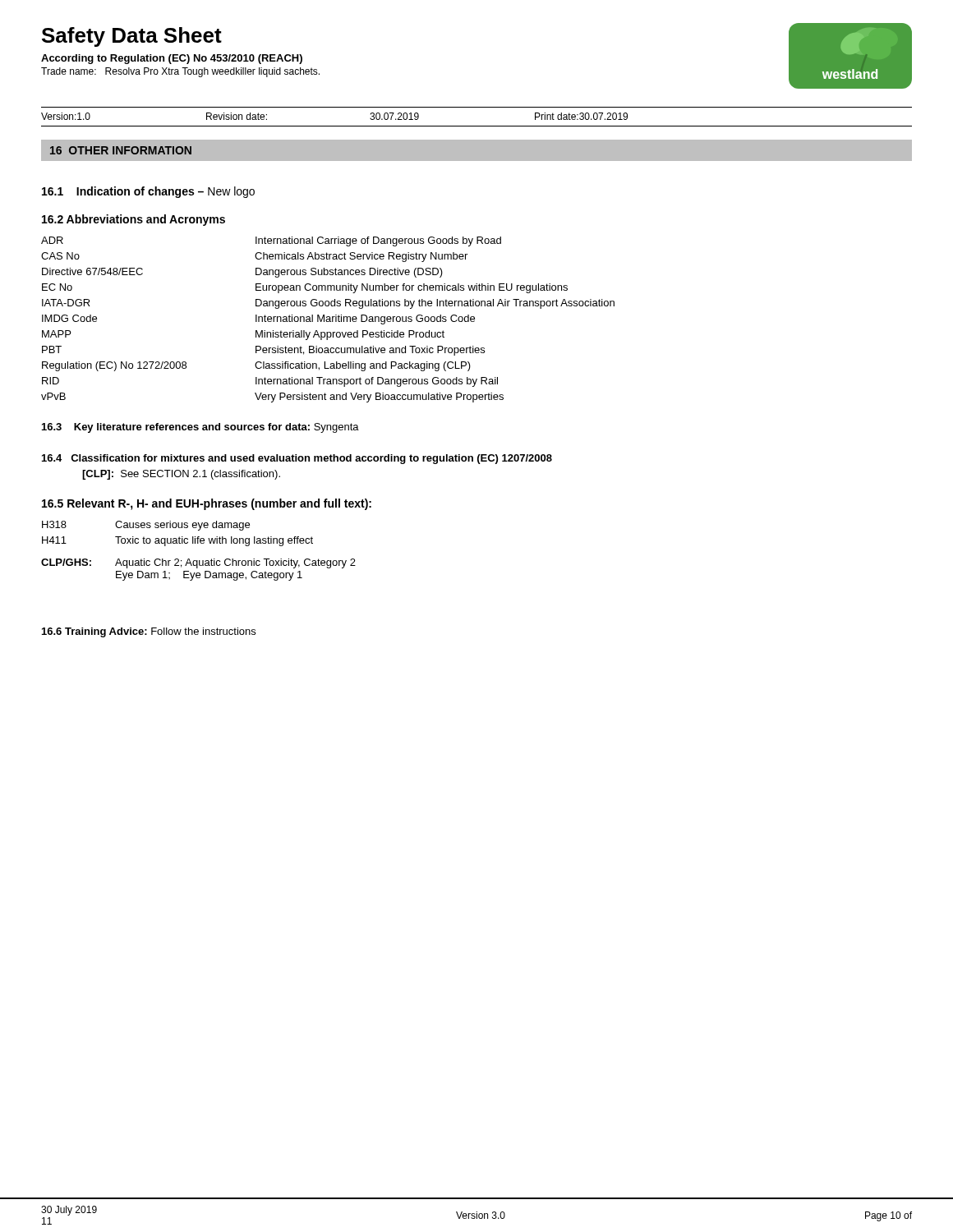This screenshot has width=953, height=1232.
Task: Navigate to the element starting "Version:1.0 Revision date:"
Action: pos(476,117)
